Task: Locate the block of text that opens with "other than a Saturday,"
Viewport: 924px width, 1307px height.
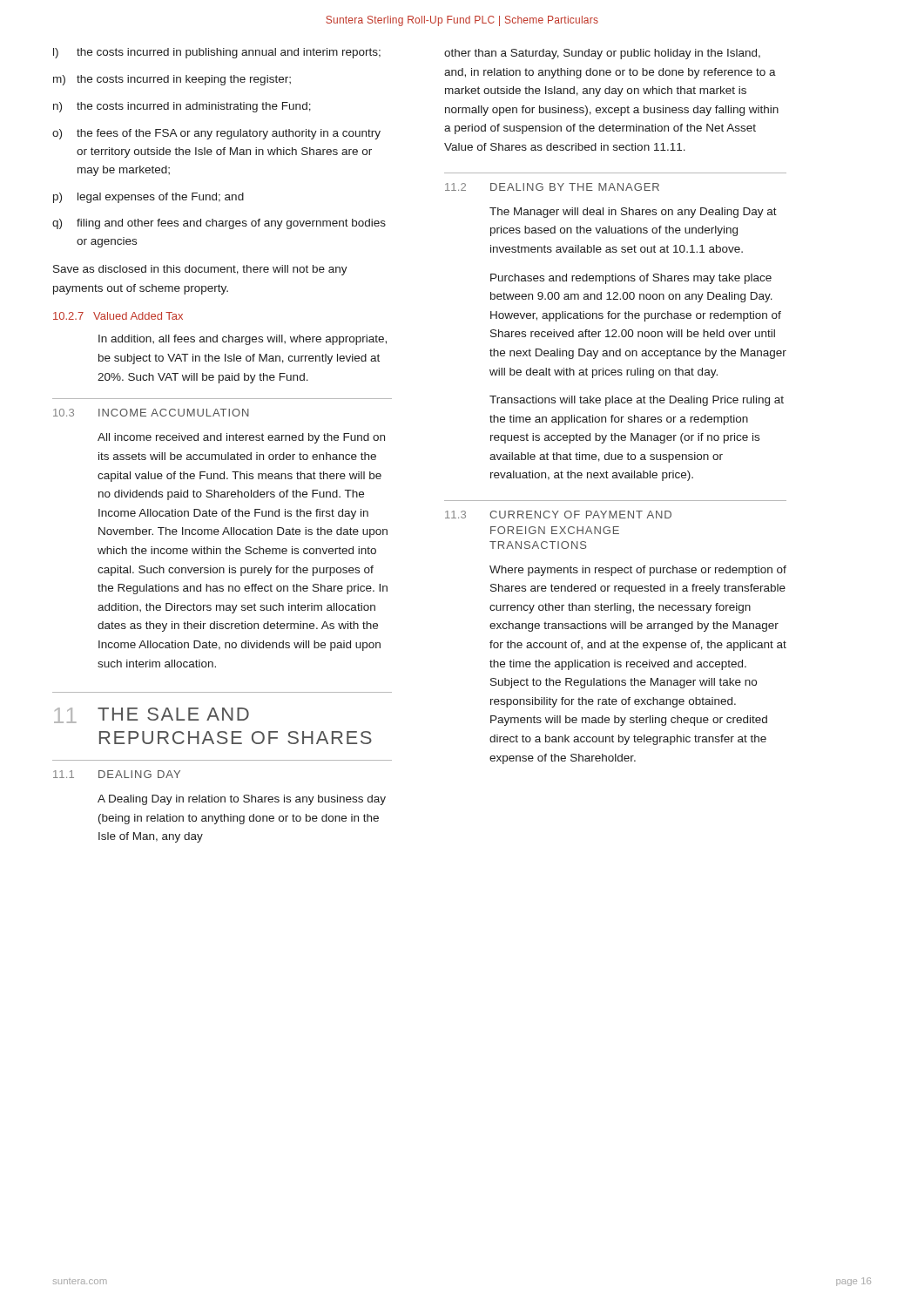Action: pos(611,100)
